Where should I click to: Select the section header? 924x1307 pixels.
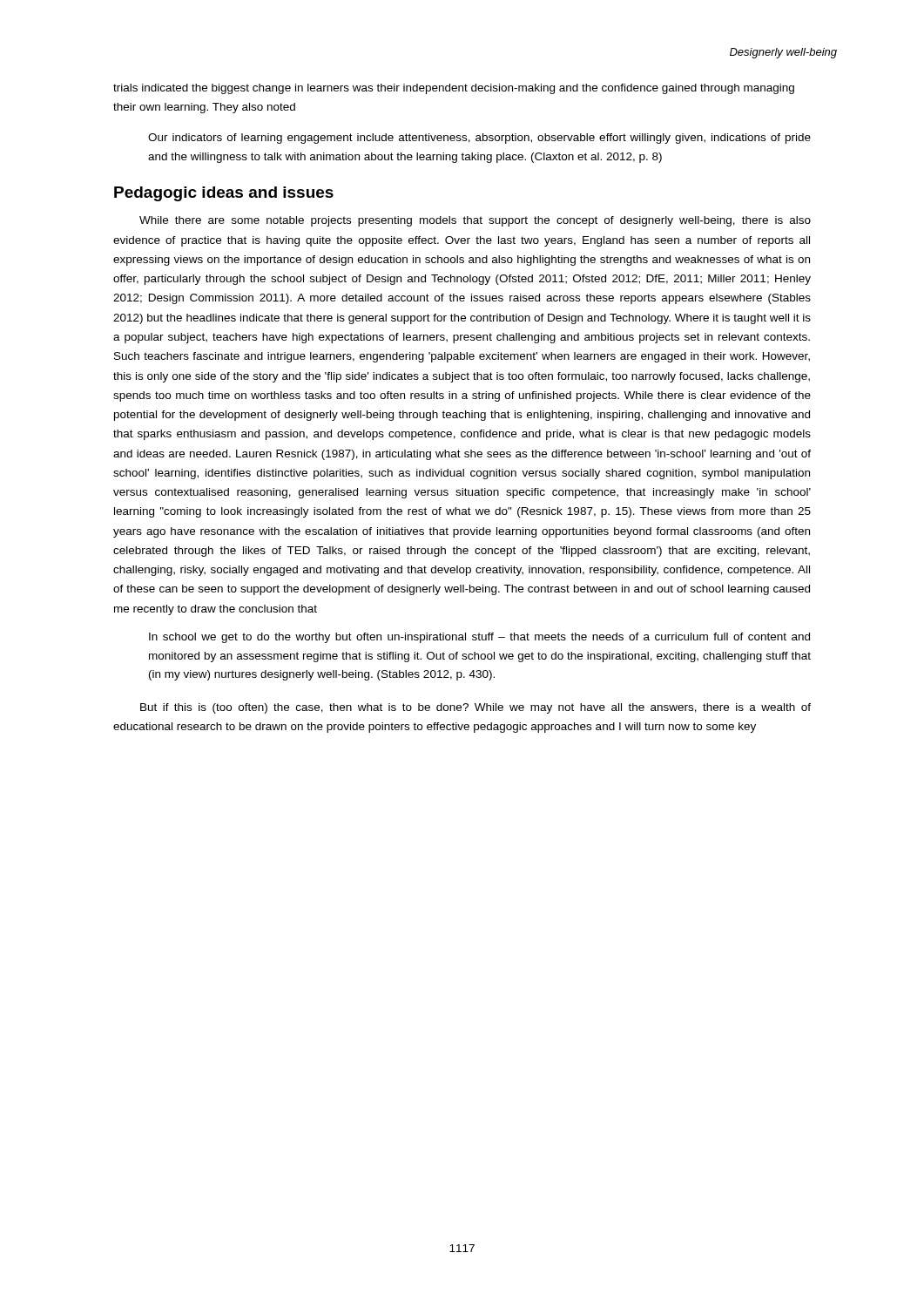(x=224, y=192)
